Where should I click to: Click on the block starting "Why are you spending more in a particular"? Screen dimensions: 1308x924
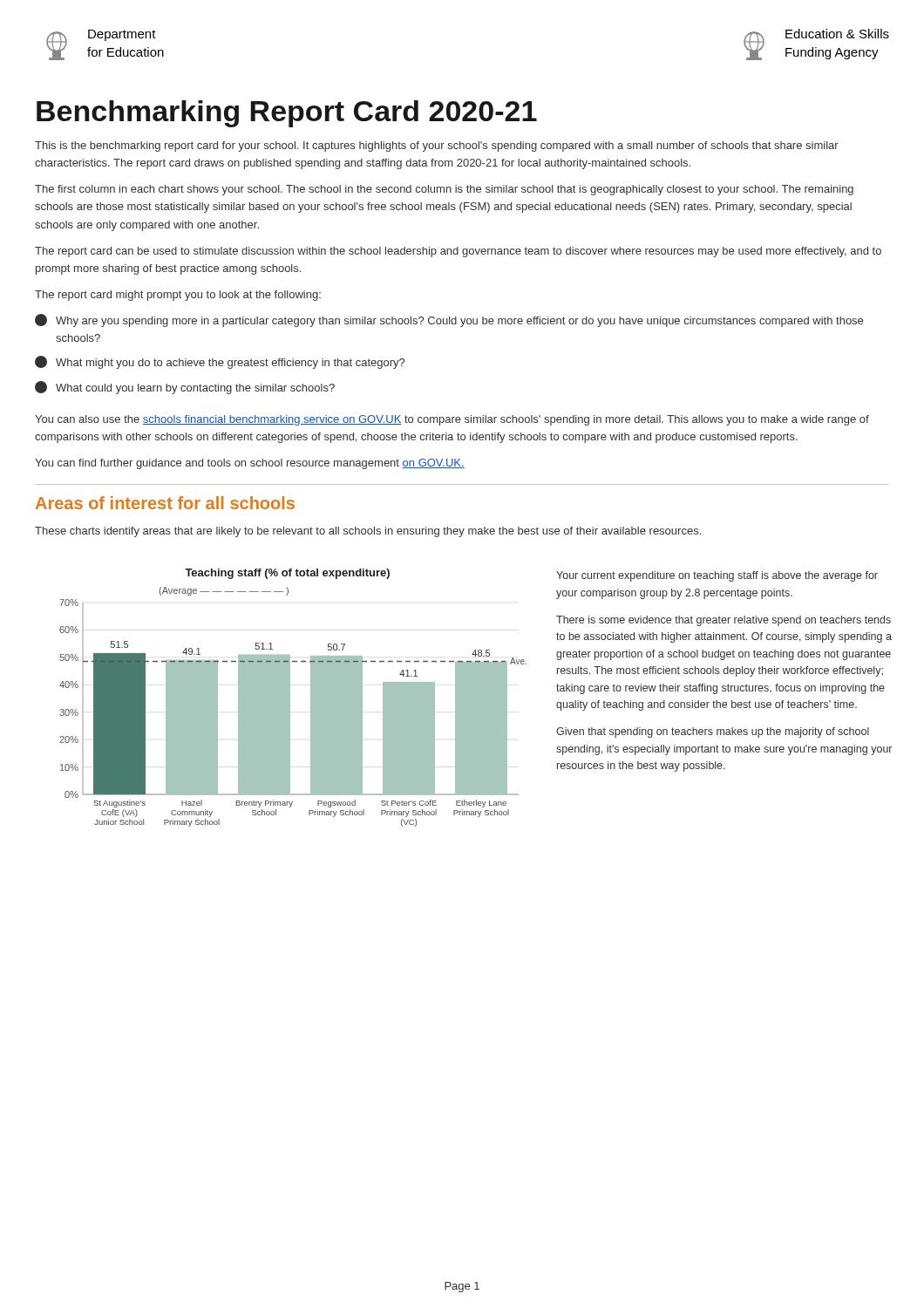click(462, 330)
